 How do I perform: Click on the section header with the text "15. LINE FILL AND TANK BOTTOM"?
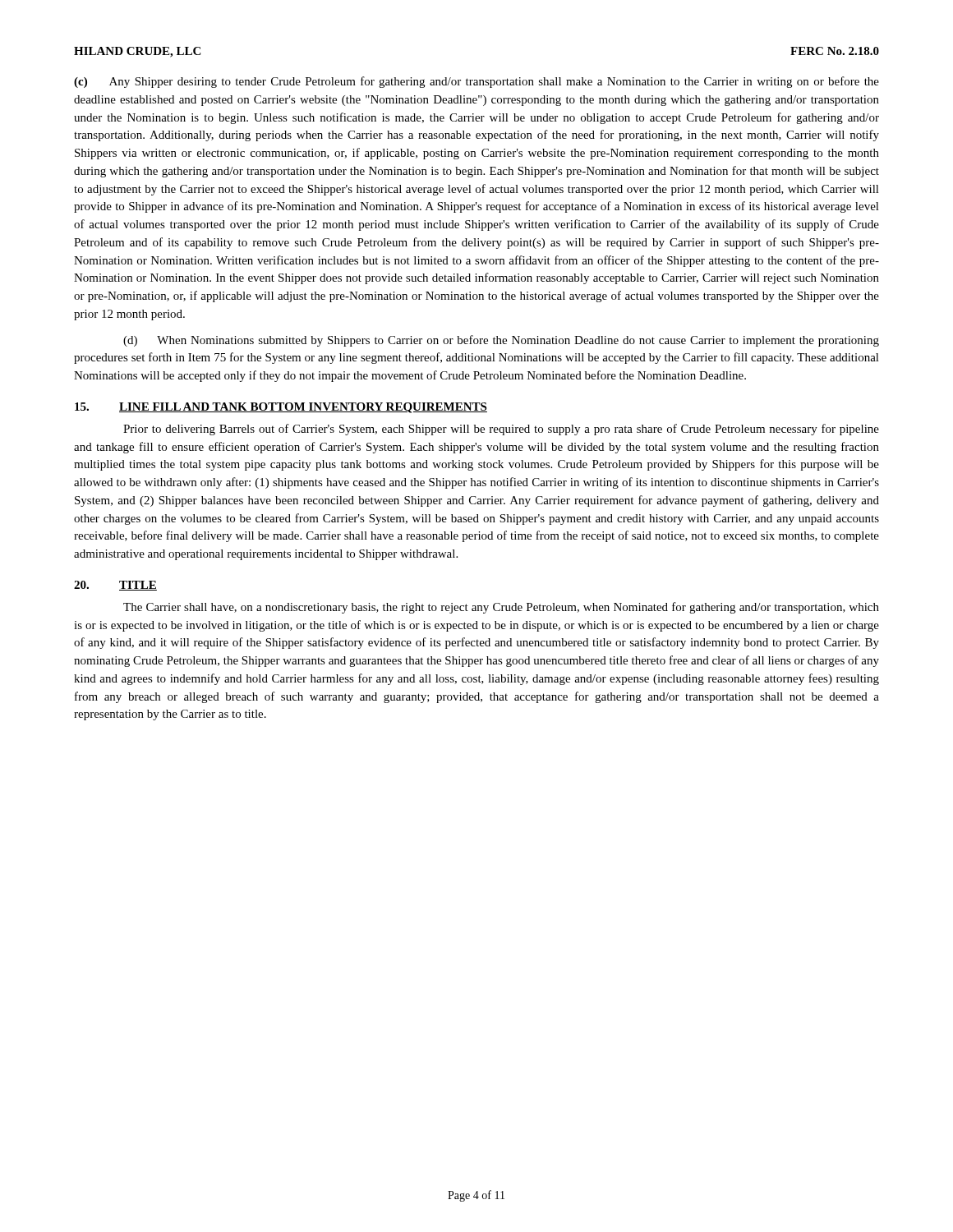(x=281, y=407)
